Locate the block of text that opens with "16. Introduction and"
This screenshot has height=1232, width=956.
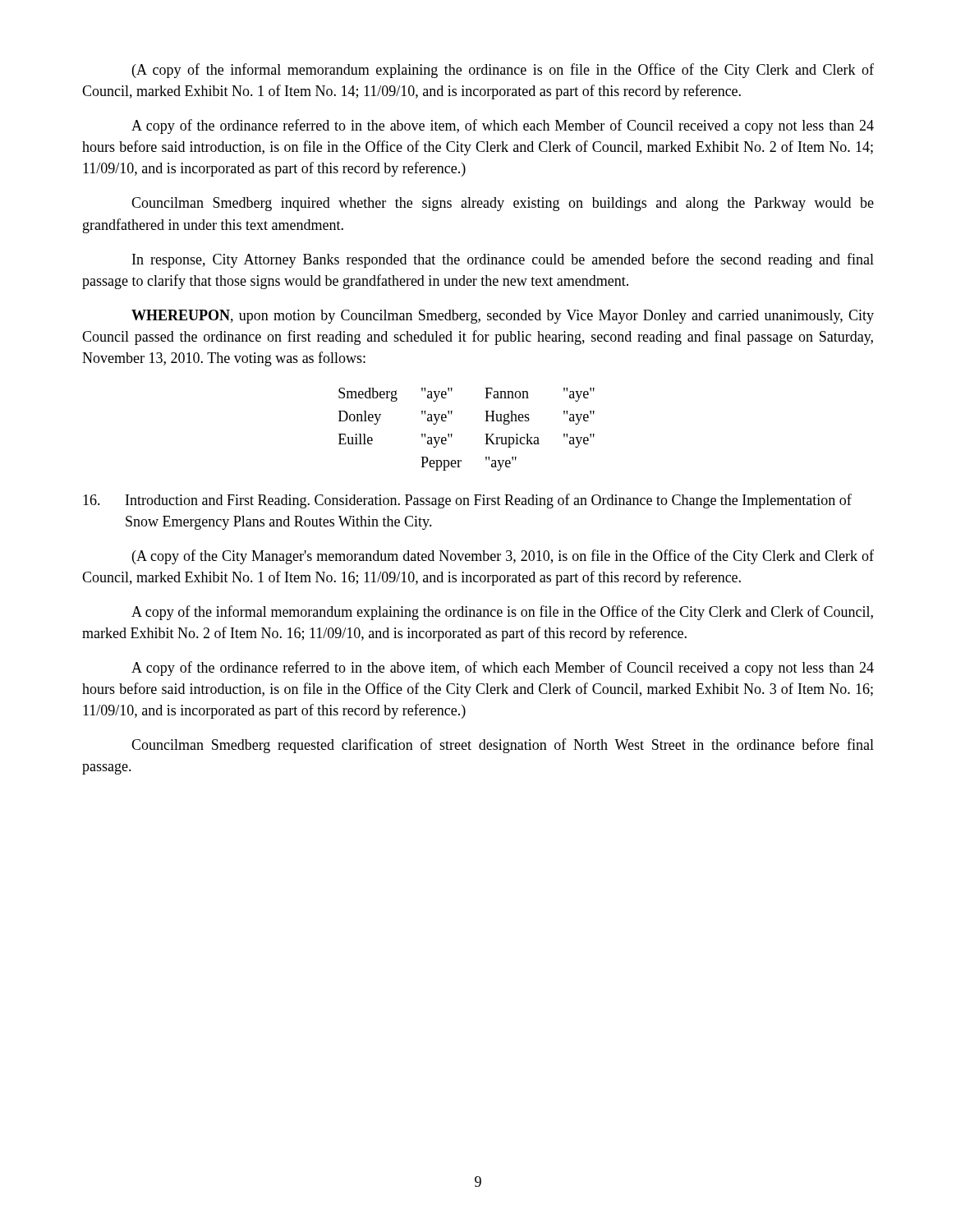point(478,511)
